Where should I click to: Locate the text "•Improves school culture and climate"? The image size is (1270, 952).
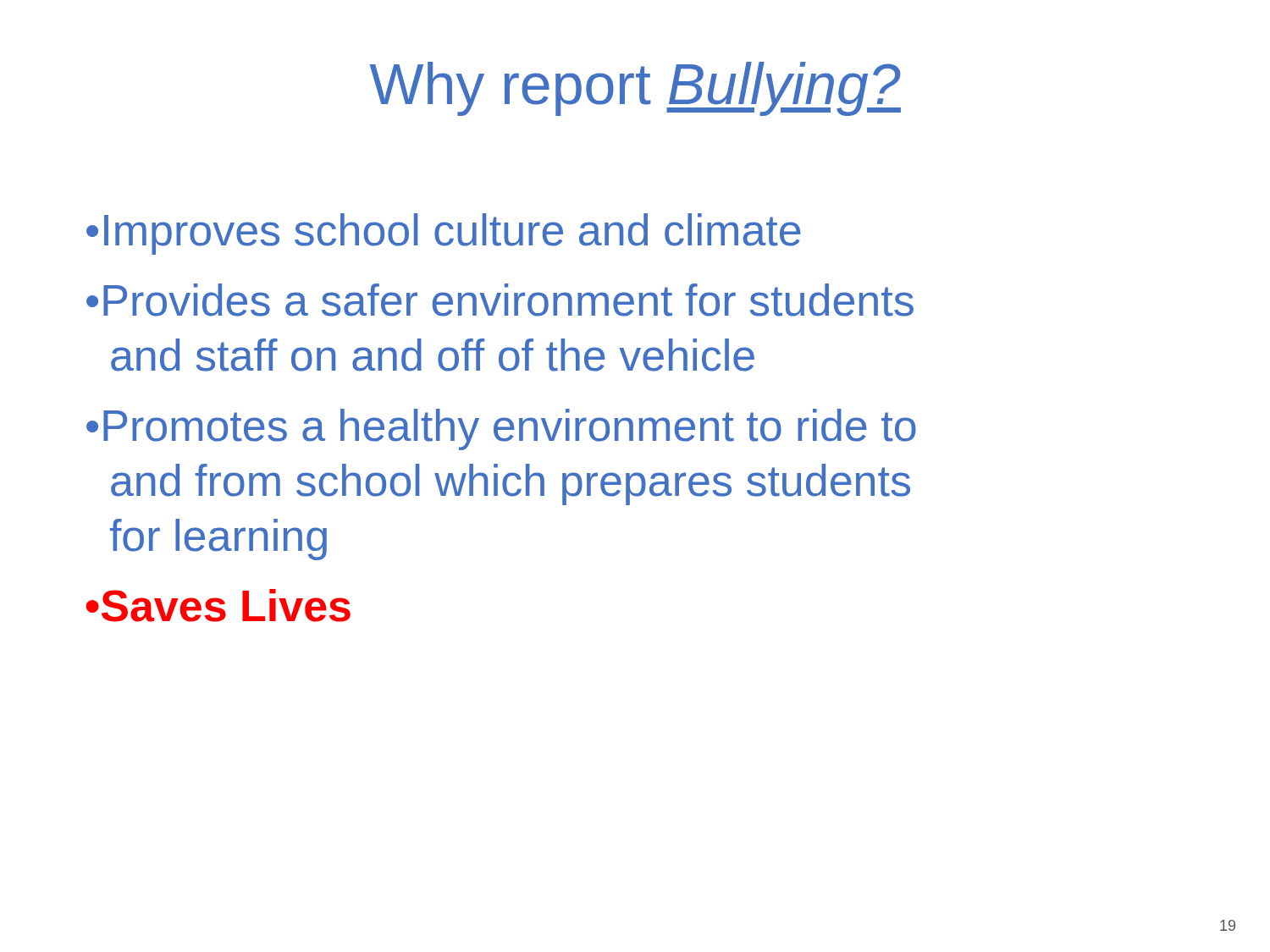[444, 230]
